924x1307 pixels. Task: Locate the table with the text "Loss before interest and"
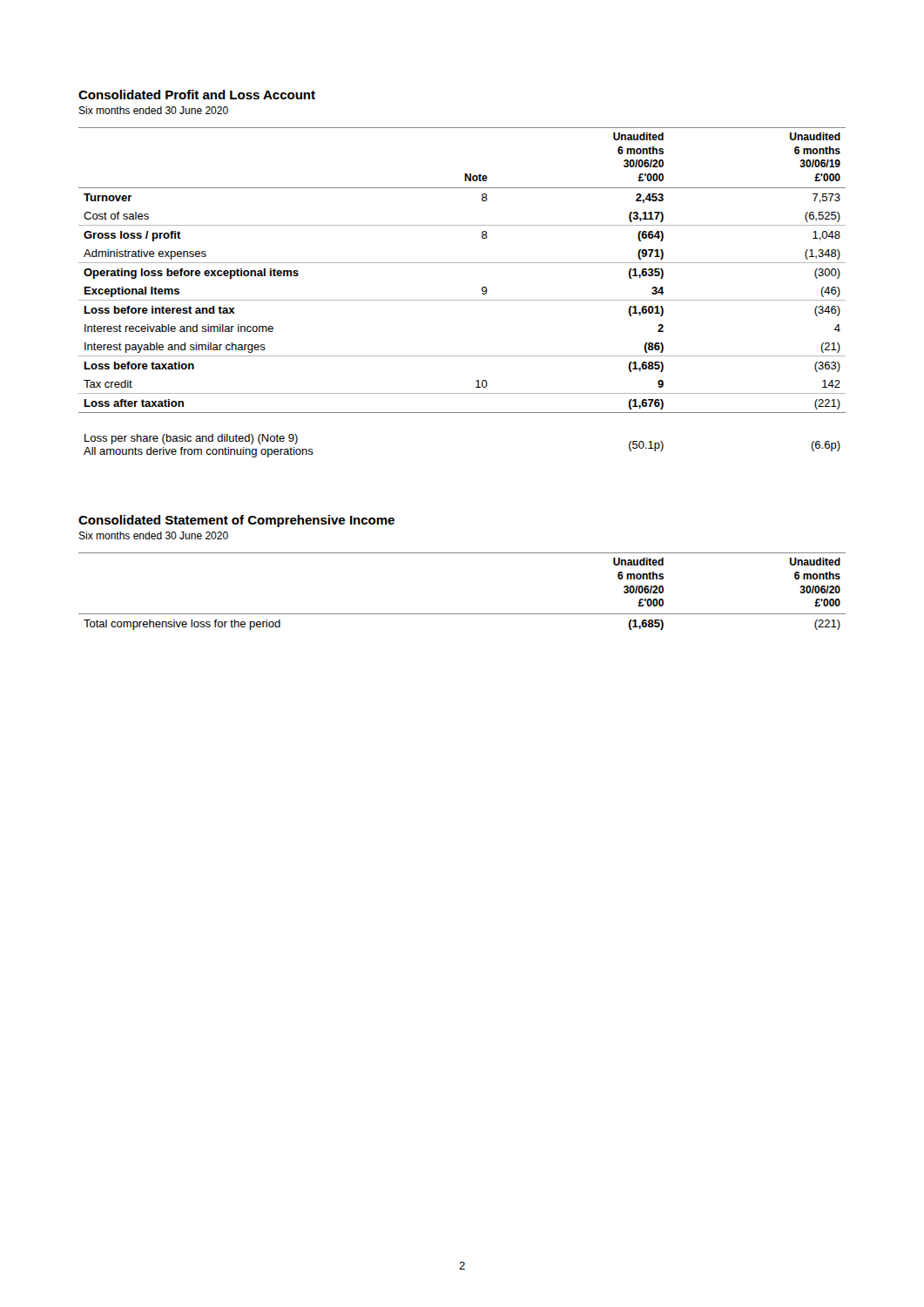click(x=462, y=270)
